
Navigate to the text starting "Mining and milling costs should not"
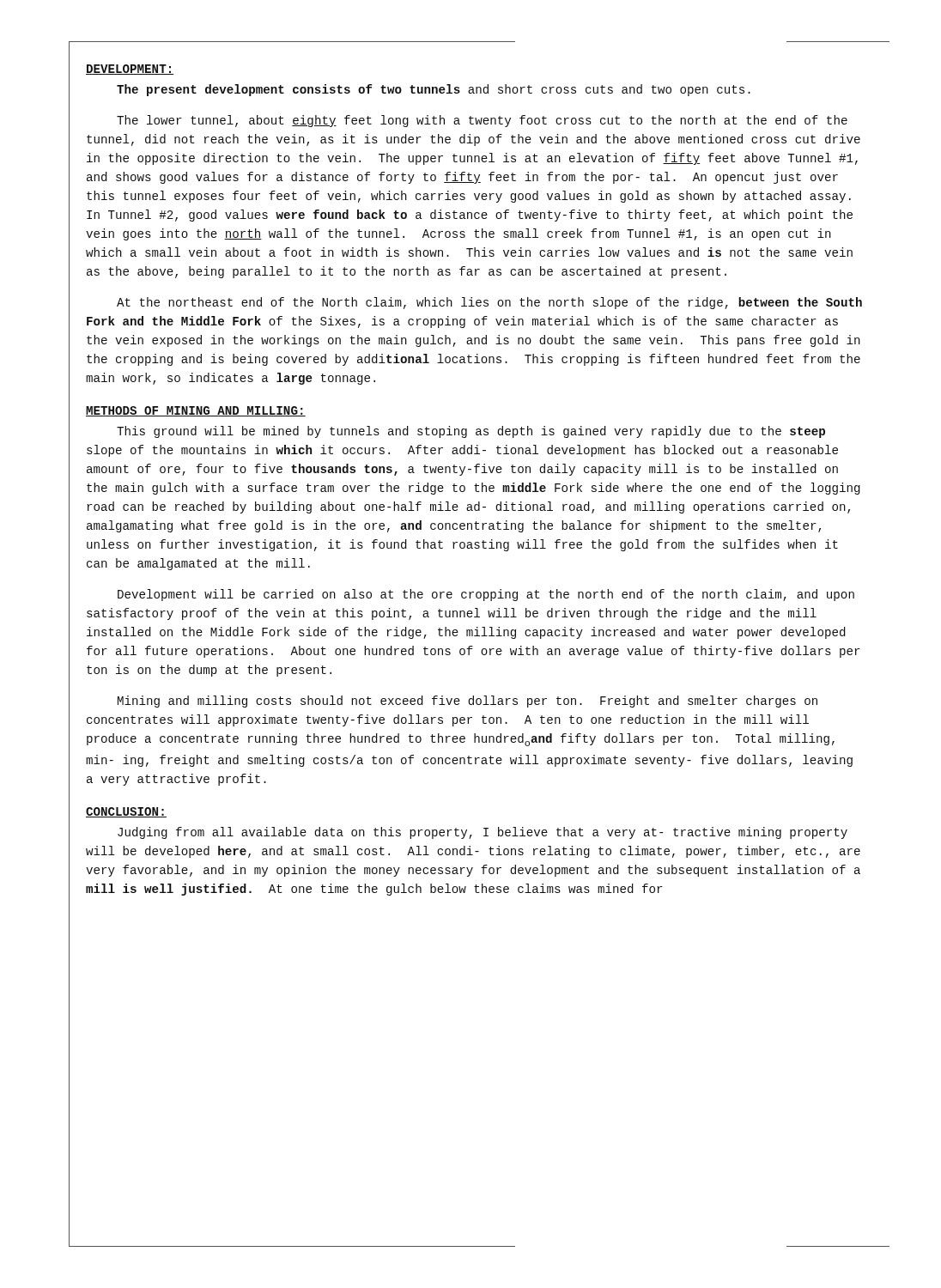click(x=470, y=741)
